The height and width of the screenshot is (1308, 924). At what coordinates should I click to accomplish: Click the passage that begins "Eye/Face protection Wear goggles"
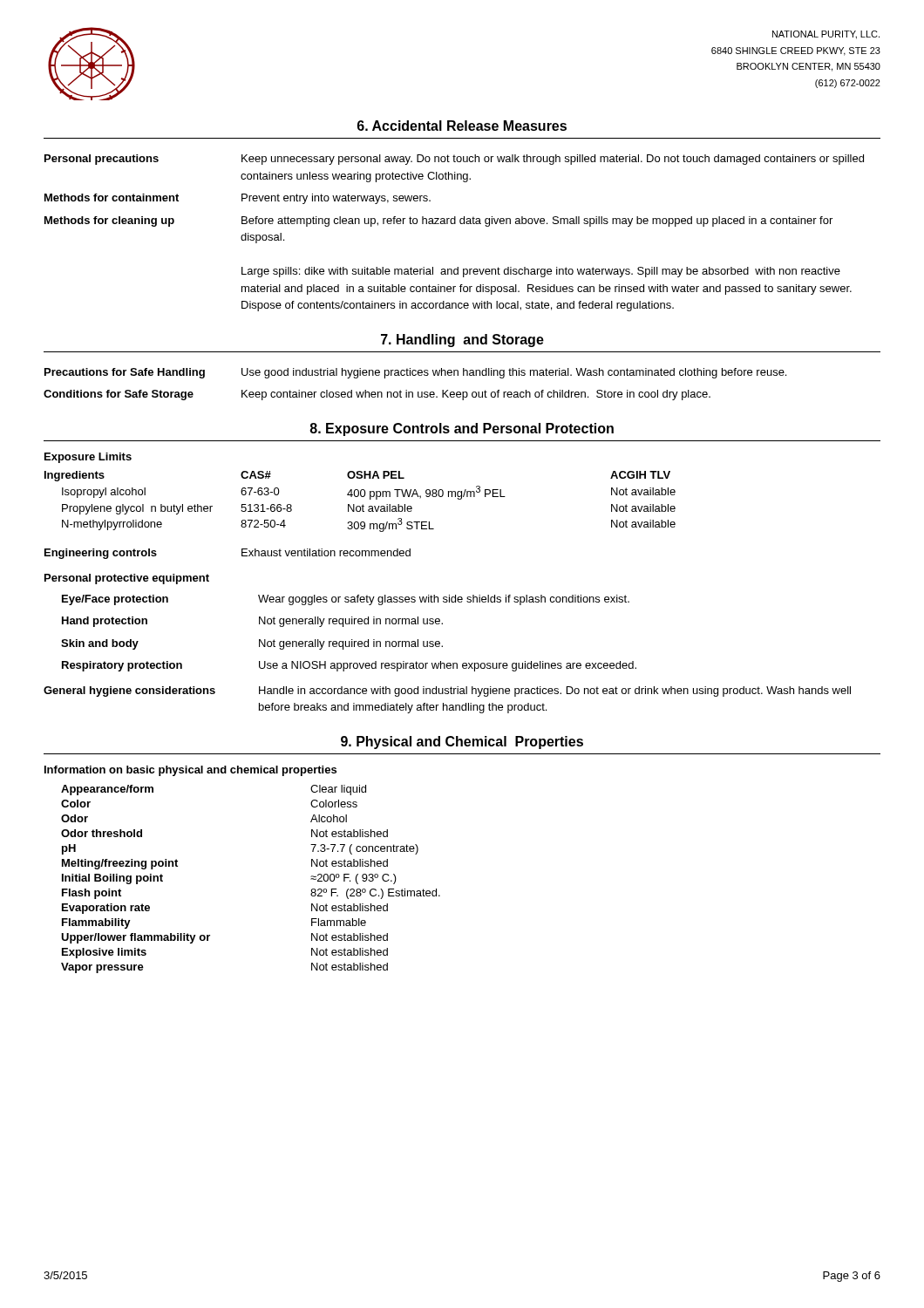[x=462, y=599]
